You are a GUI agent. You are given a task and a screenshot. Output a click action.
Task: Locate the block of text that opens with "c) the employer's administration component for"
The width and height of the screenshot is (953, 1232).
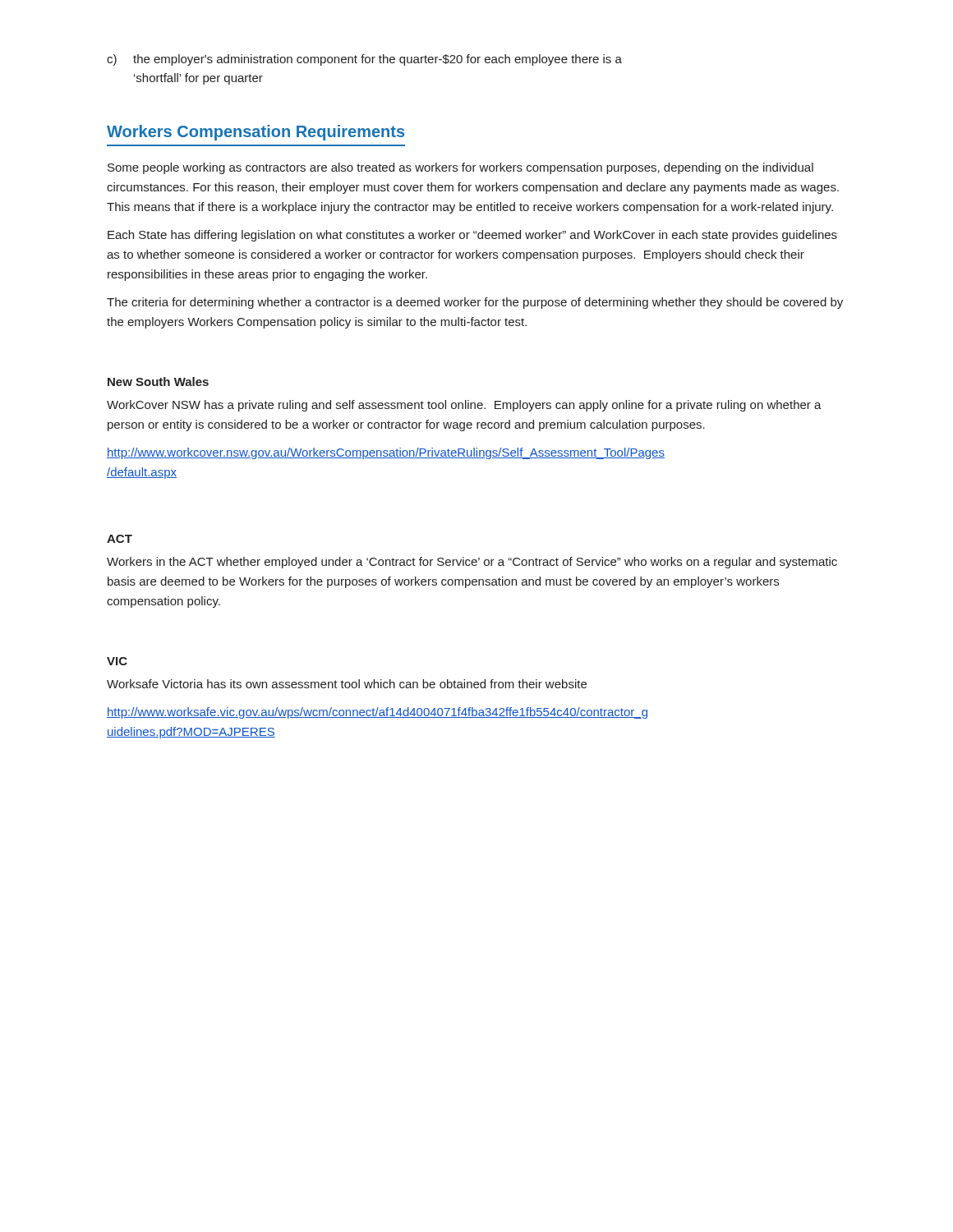point(364,68)
